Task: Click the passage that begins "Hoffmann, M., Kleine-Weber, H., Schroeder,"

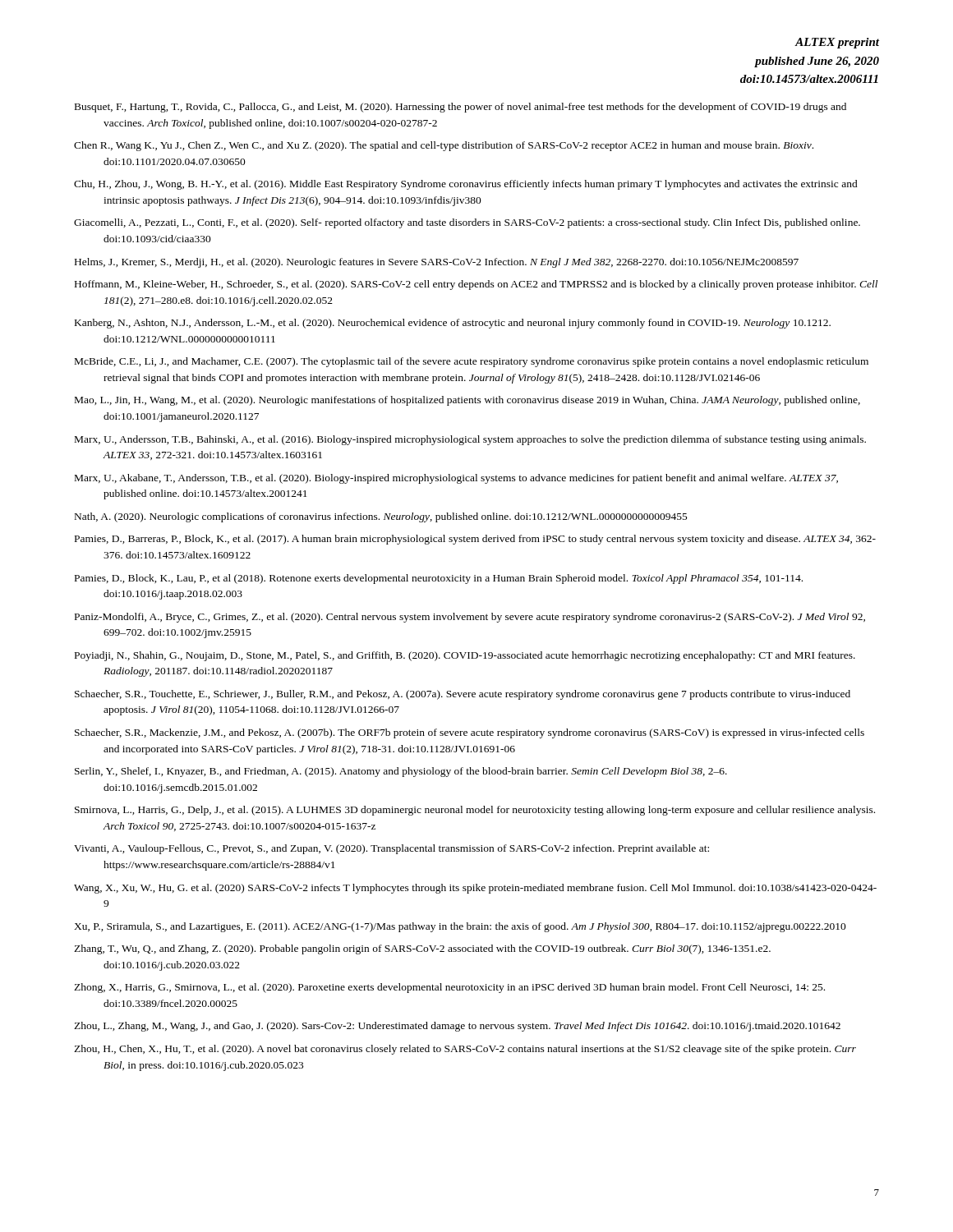Action: (x=476, y=292)
